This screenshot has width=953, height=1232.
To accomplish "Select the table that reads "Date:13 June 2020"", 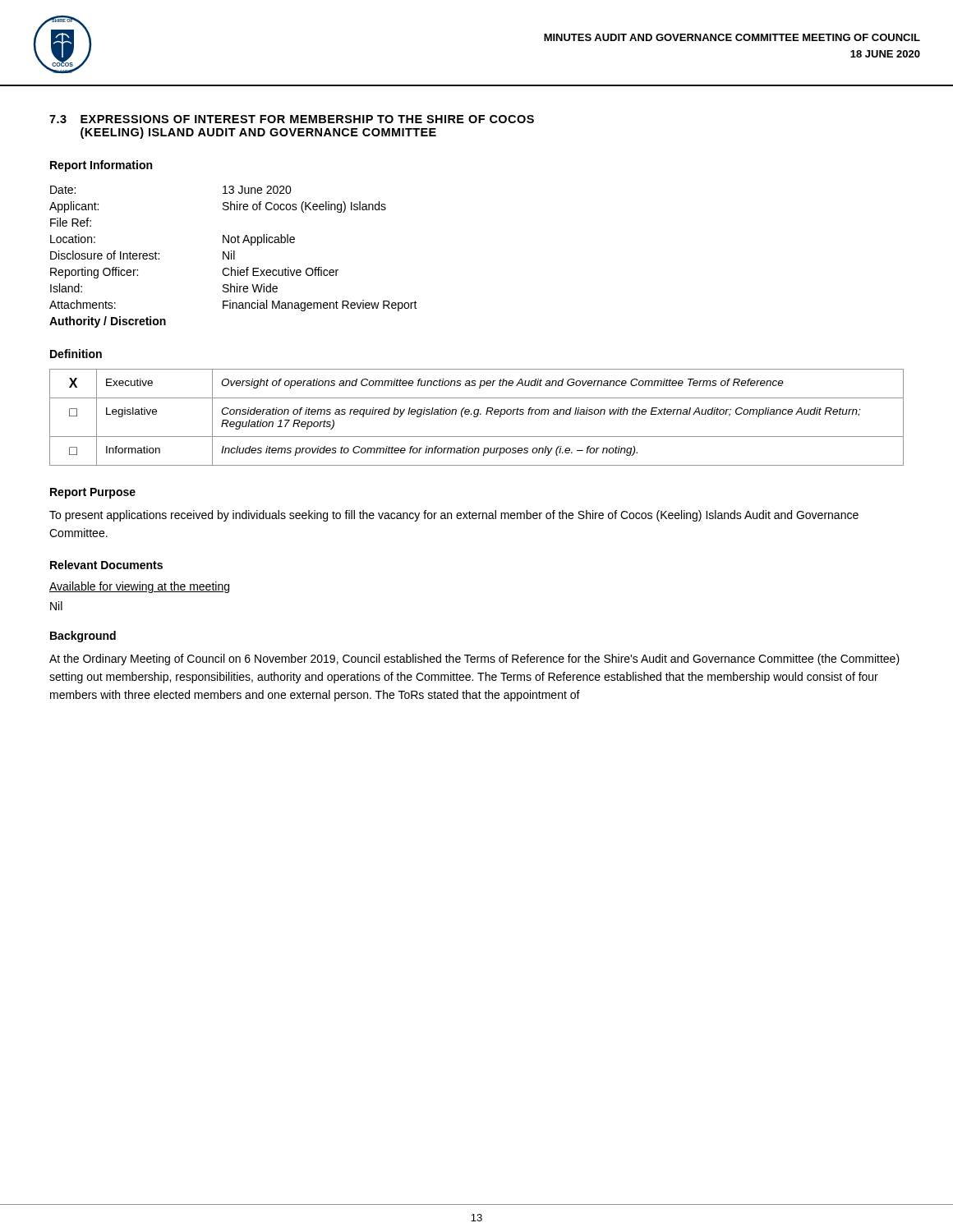I will pyautogui.click(x=476, y=255).
